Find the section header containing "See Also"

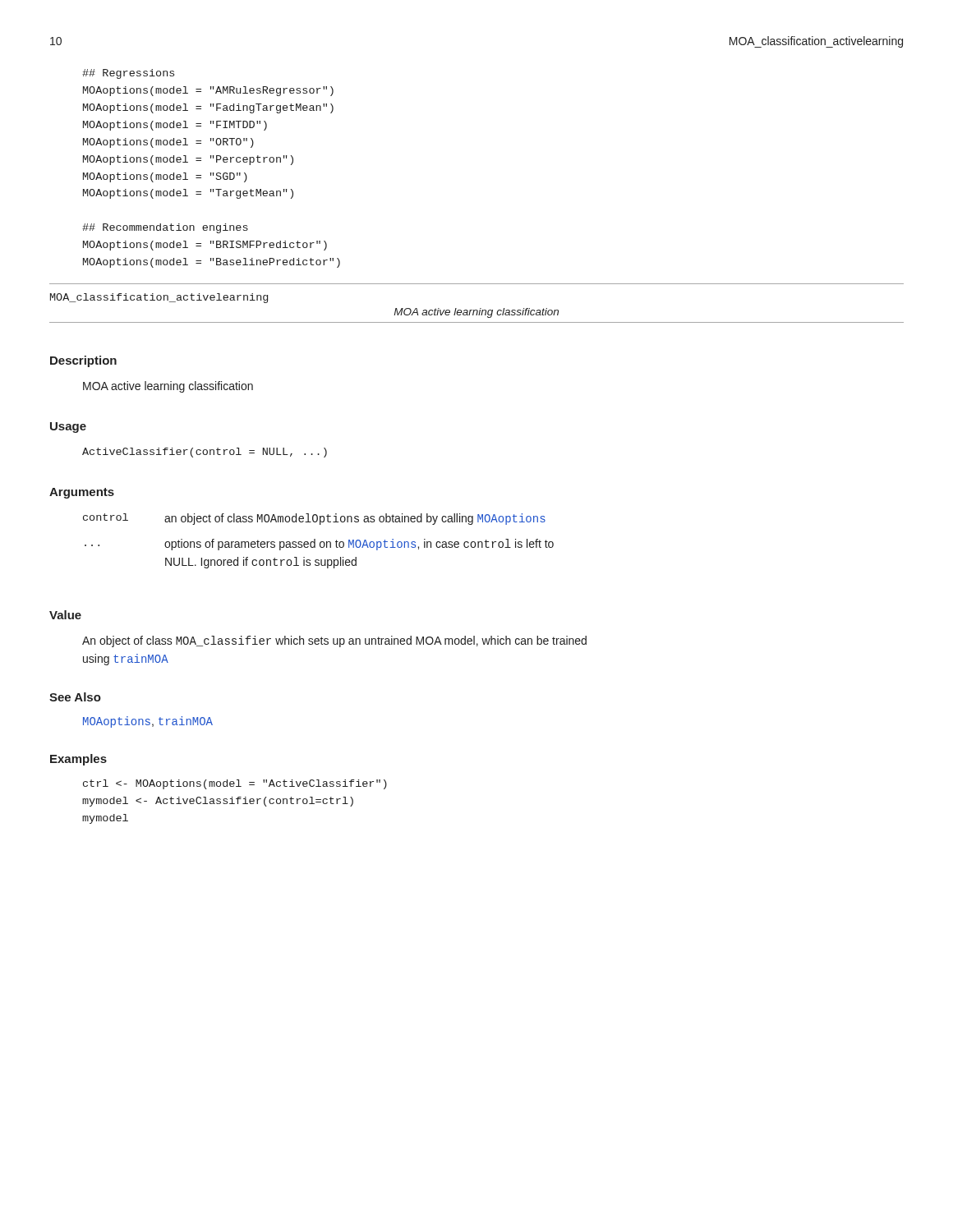pyautogui.click(x=75, y=697)
